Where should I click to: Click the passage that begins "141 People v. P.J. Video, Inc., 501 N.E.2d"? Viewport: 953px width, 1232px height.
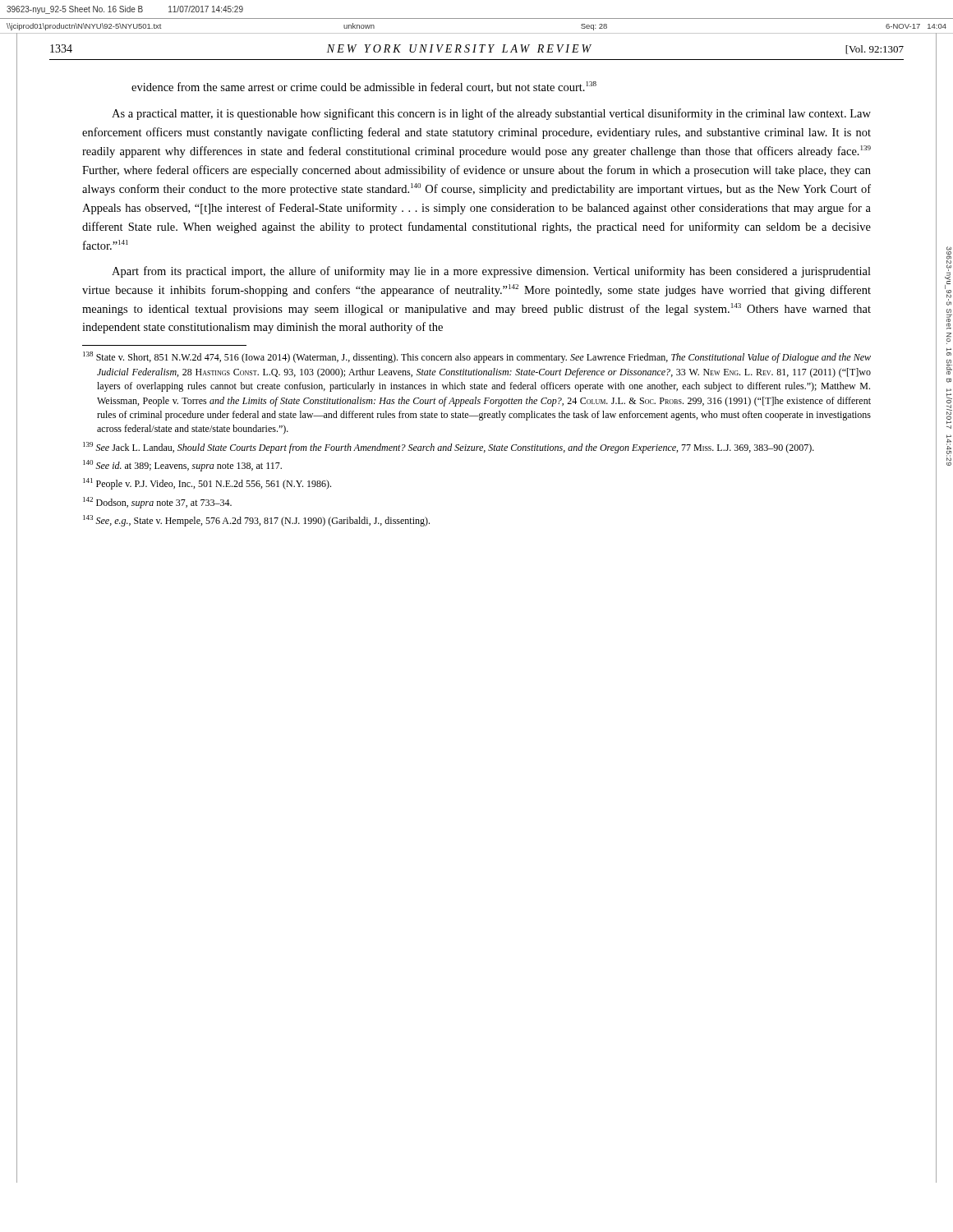(207, 484)
